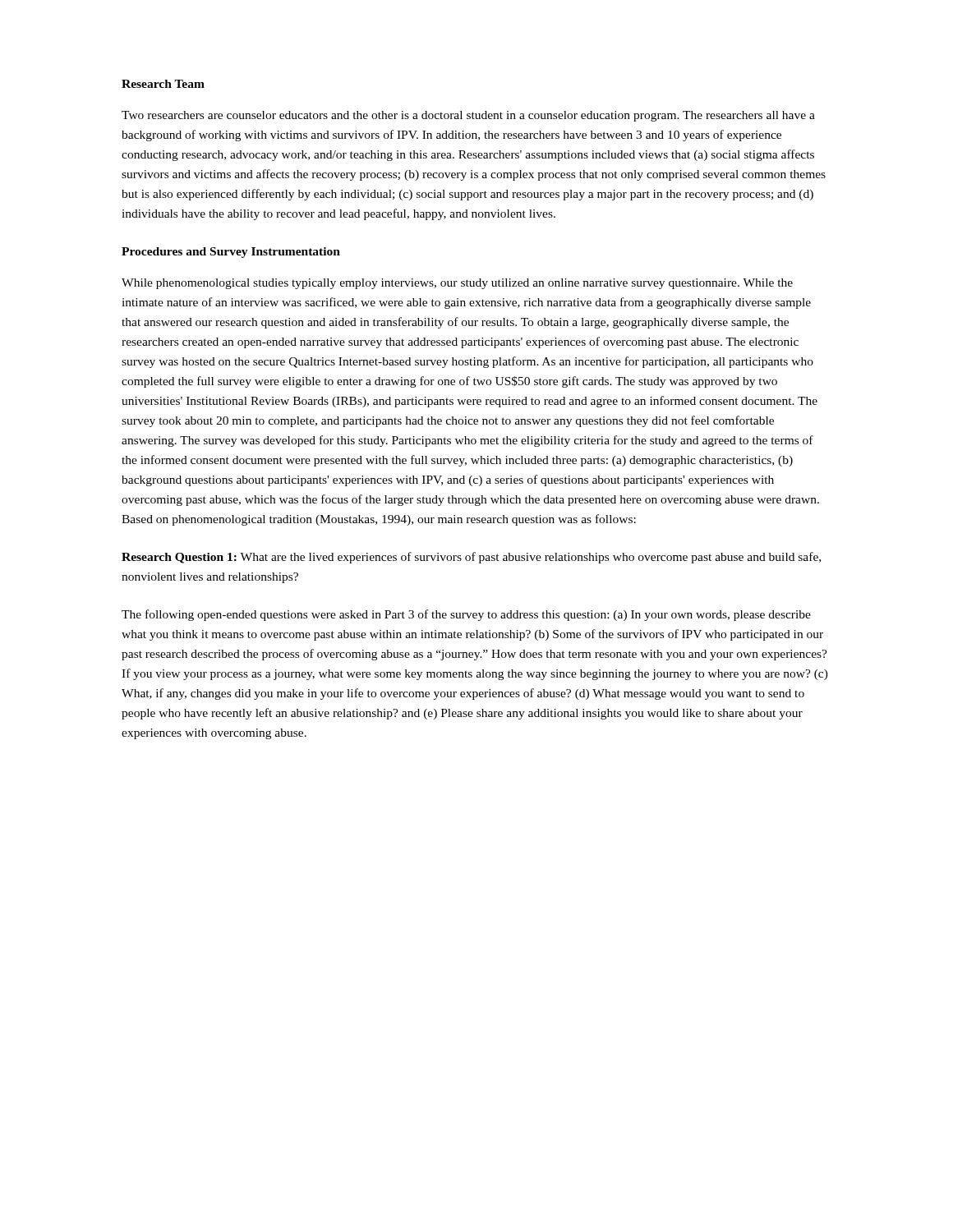
Task: Where does it say "Procedures and Survey Instrumentation"?
Action: 231,251
